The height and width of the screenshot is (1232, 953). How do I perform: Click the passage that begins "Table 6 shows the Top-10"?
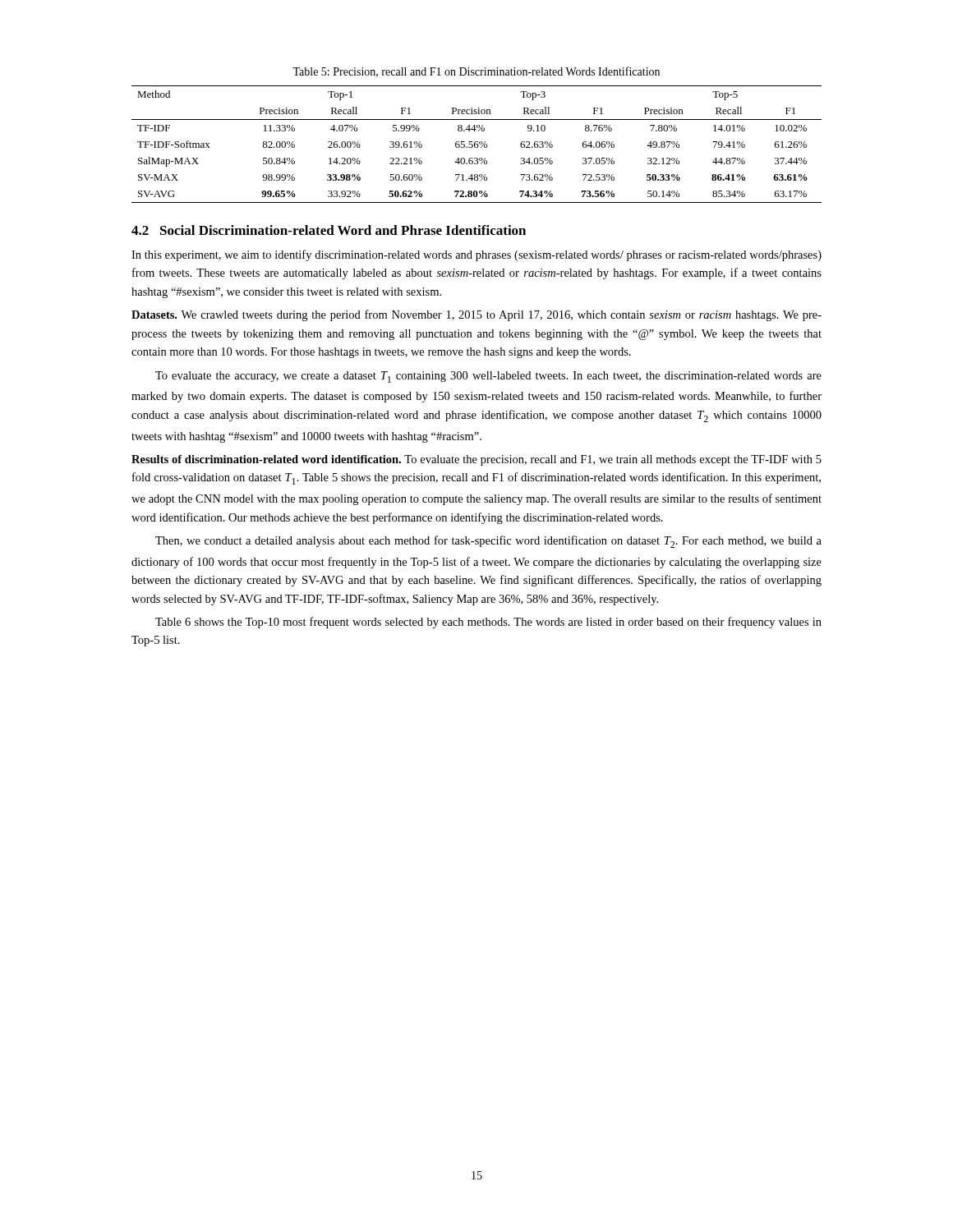(x=476, y=631)
